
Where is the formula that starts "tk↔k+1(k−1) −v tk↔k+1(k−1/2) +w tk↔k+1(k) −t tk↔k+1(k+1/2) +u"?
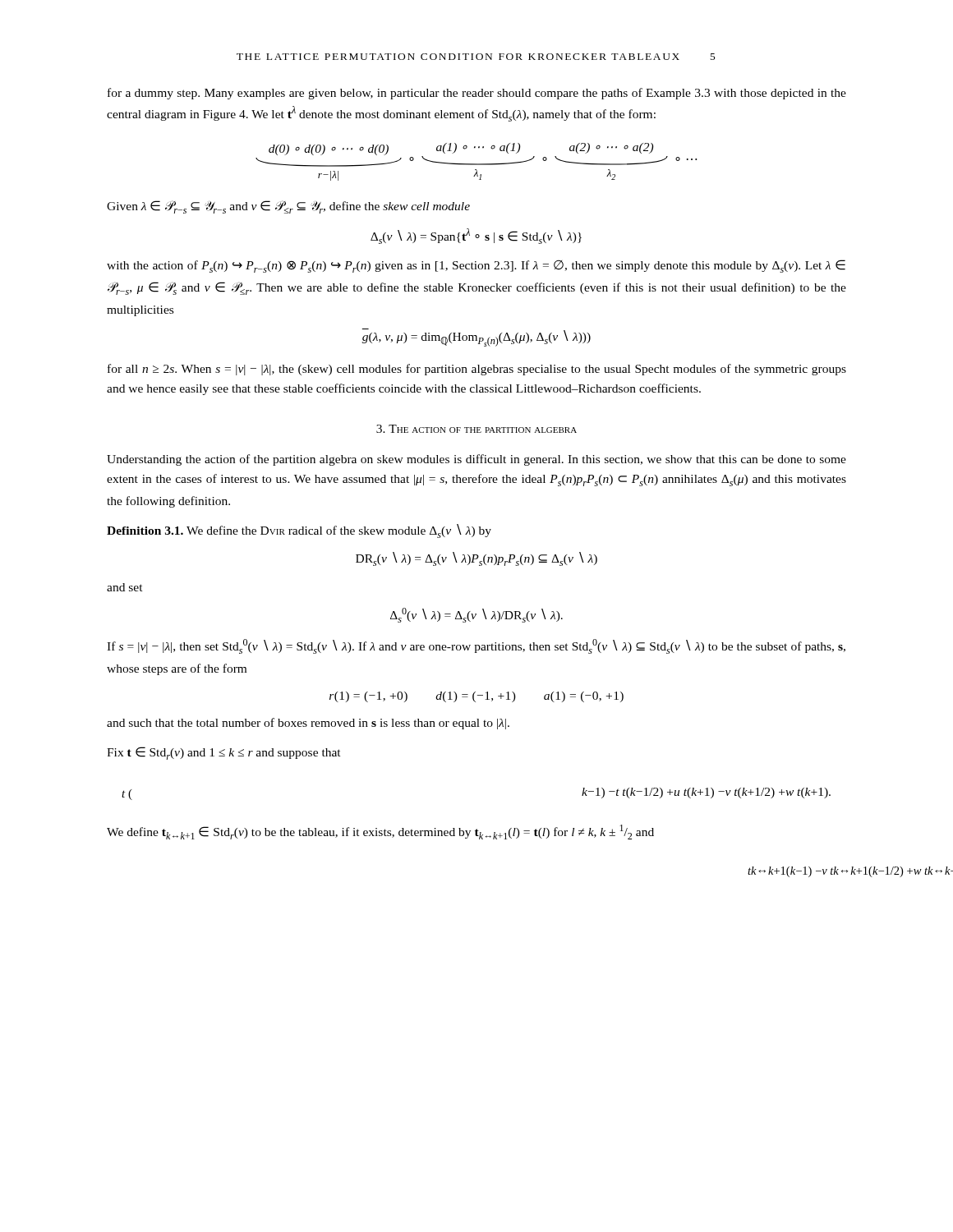click(797, 872)
